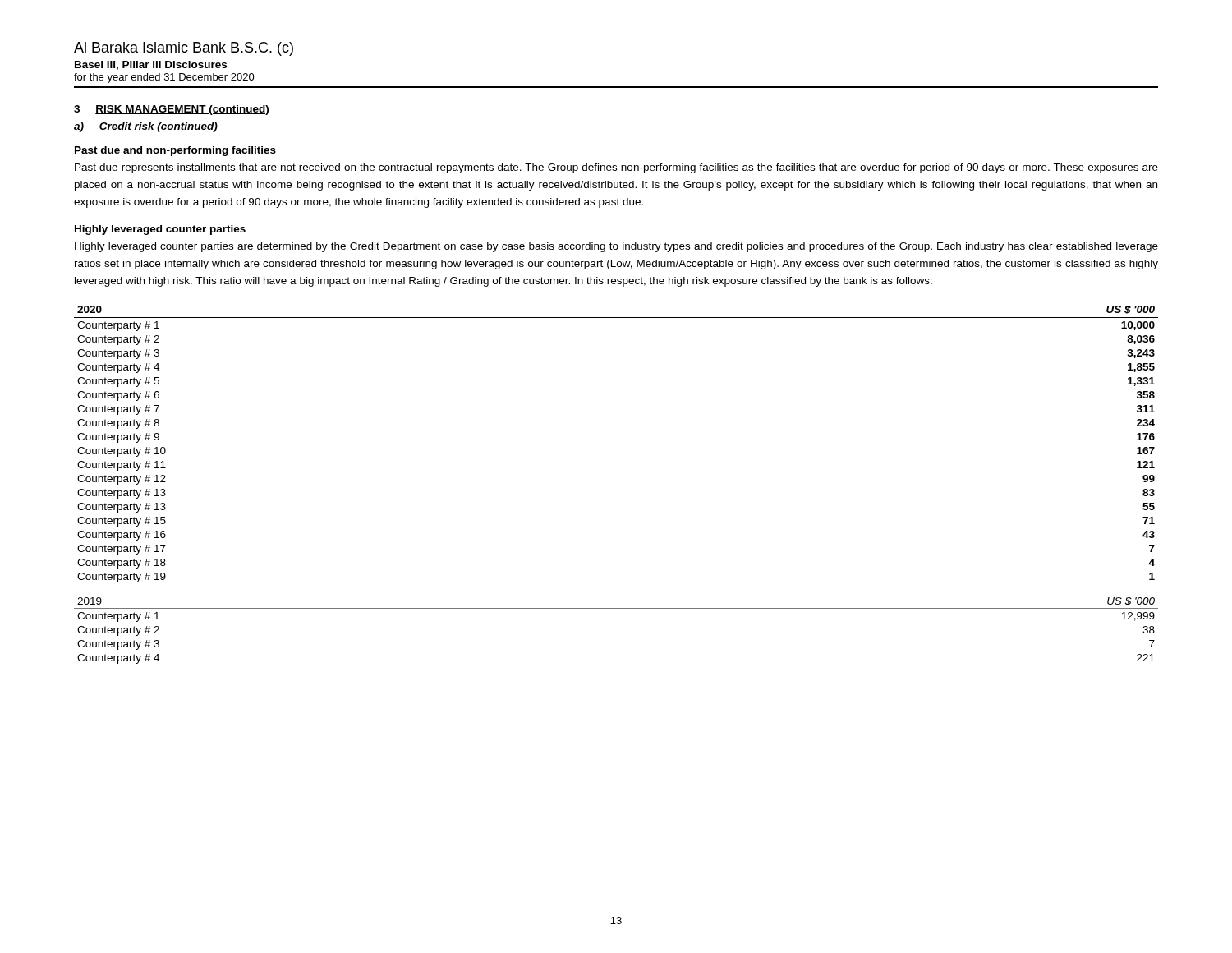Locate the section header that reads "3 RISK MANAGEMENT (continued)"
Viewport: 1232px width, 953px height.
click(x=172, y=109)
